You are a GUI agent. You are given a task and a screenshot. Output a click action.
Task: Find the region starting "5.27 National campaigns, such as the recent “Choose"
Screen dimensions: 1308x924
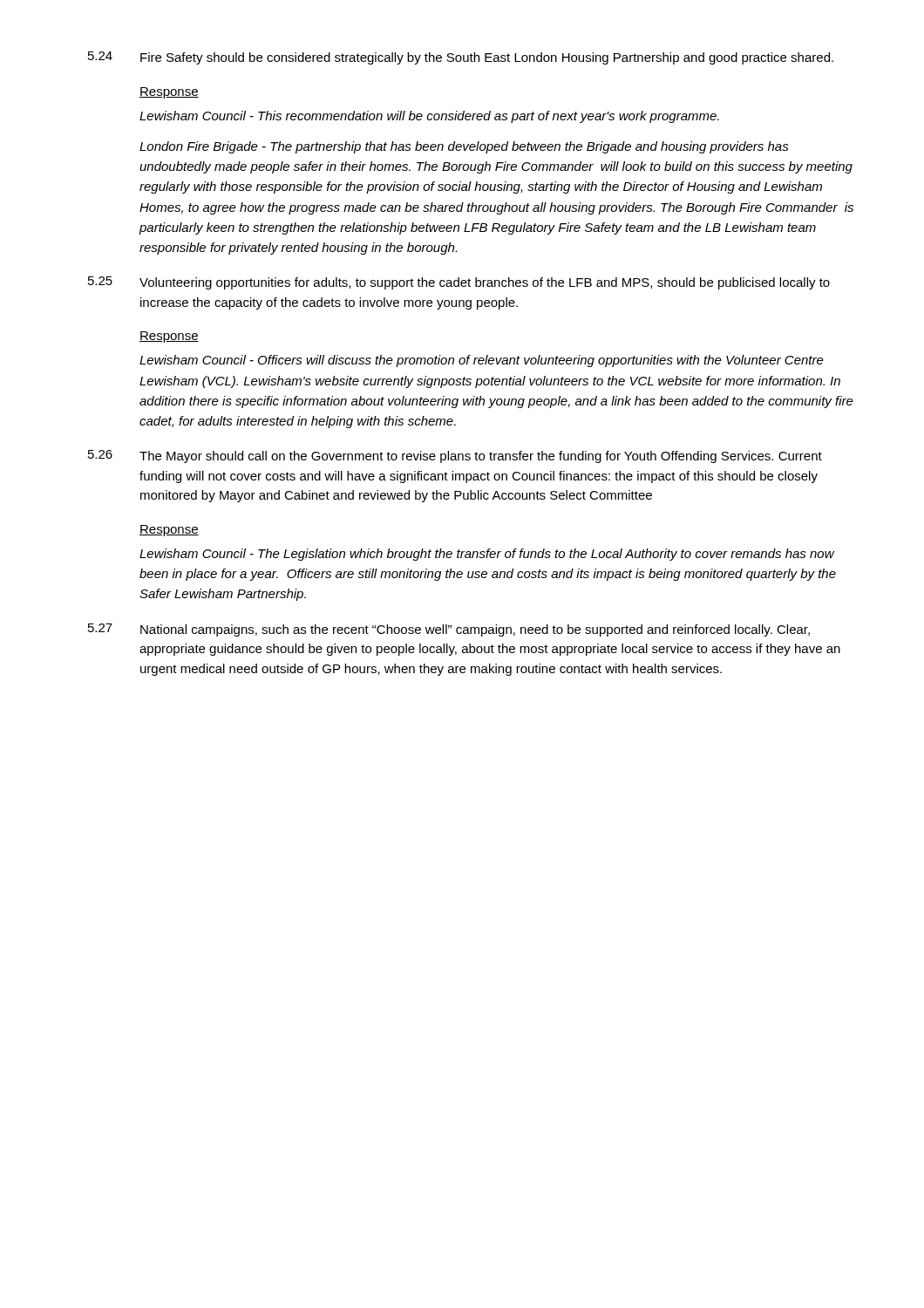tap(471, 649)
